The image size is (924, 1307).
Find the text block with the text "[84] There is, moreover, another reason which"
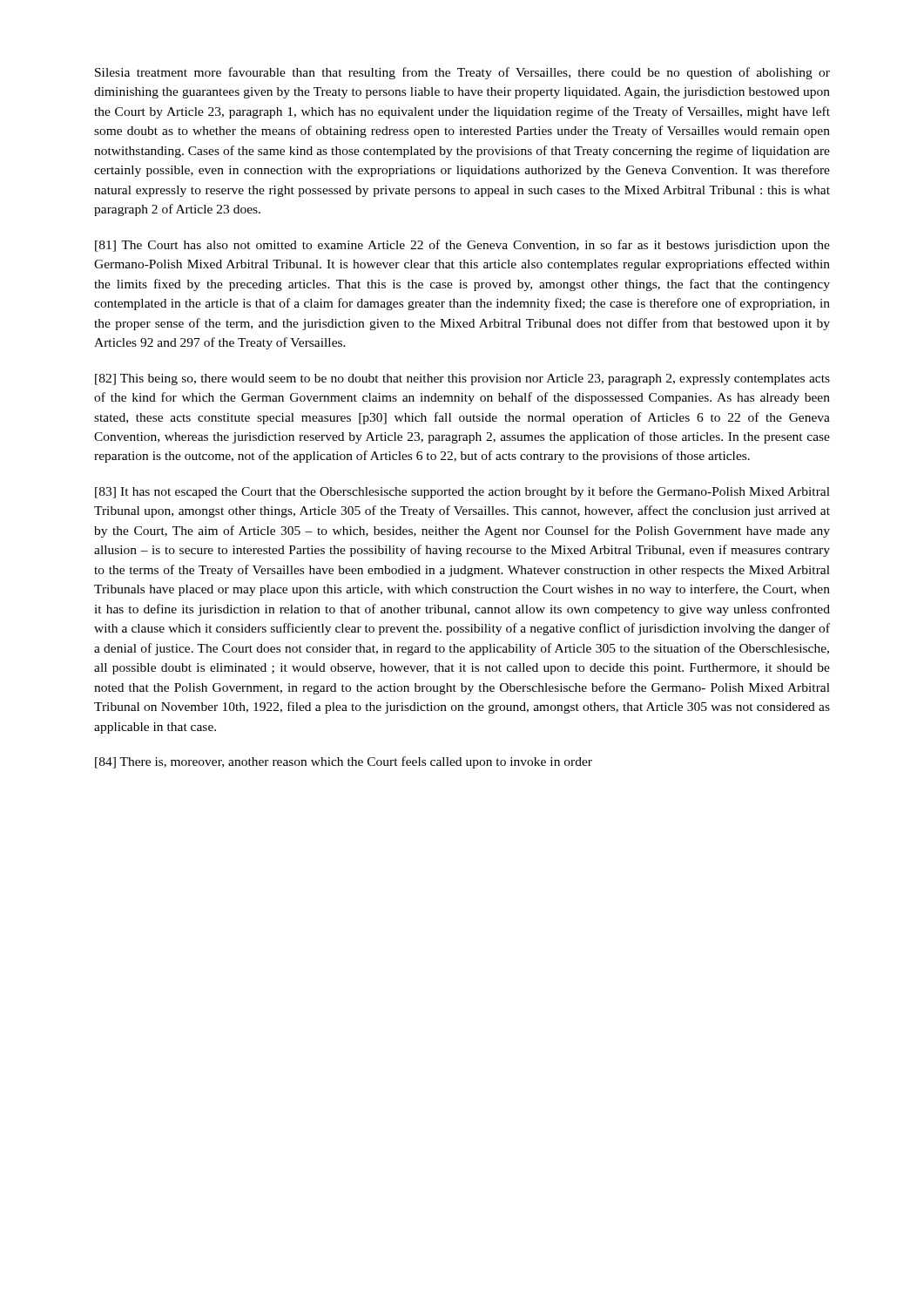343,761
